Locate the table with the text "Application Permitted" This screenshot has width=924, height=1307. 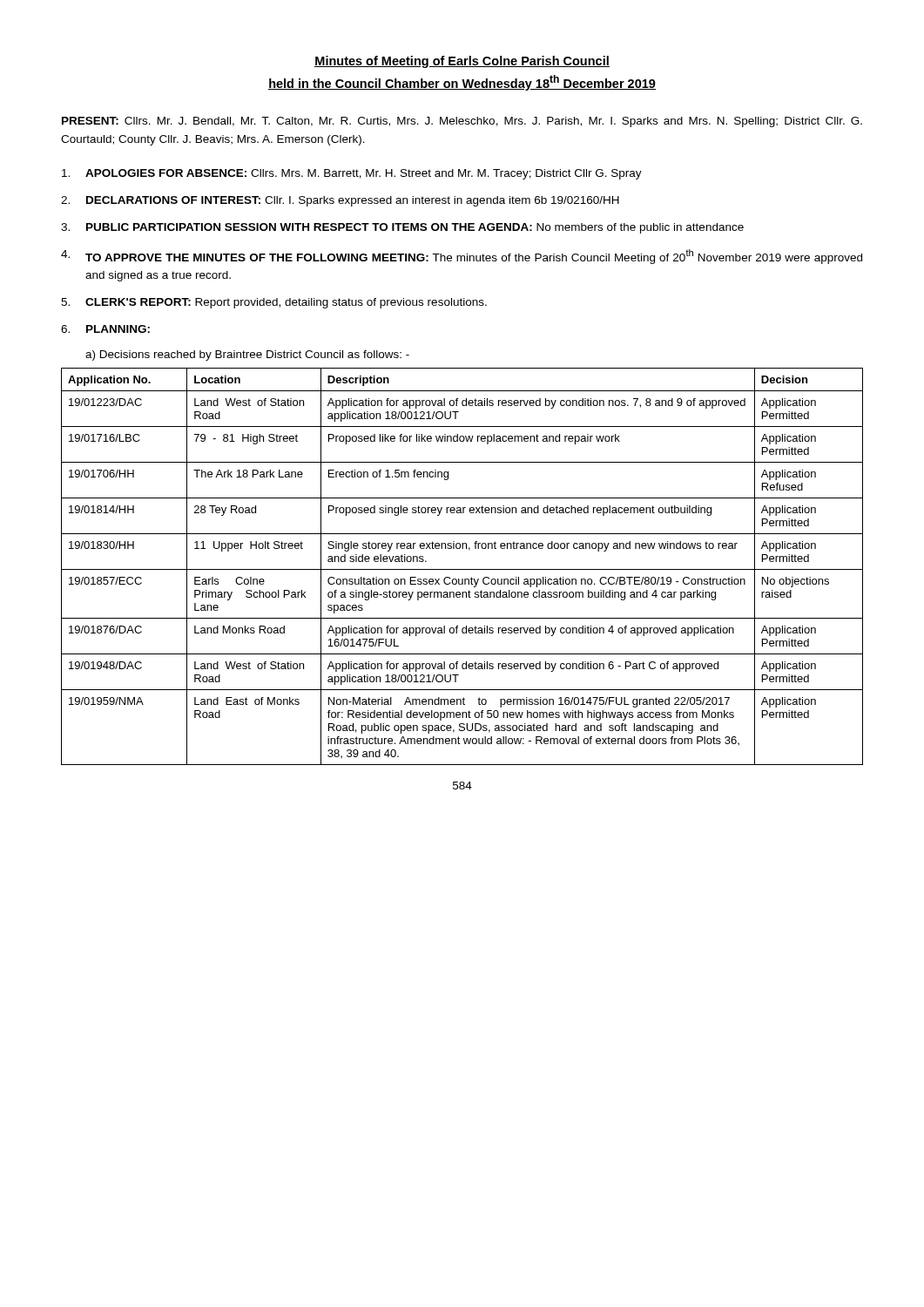pyautogui.click(x=462, y=566)
